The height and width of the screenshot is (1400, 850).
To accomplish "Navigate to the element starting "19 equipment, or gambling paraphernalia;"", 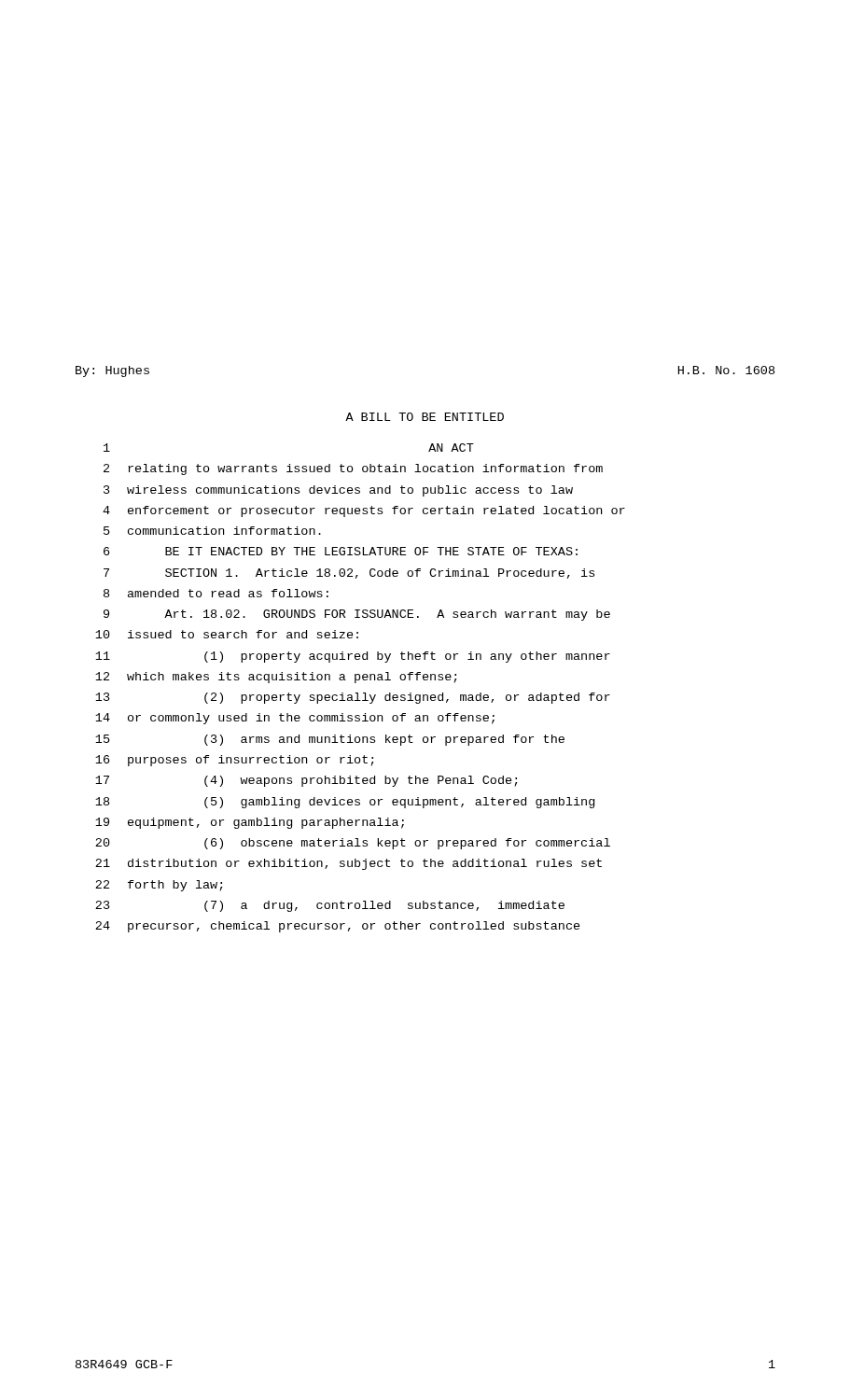I will [250, 823].
